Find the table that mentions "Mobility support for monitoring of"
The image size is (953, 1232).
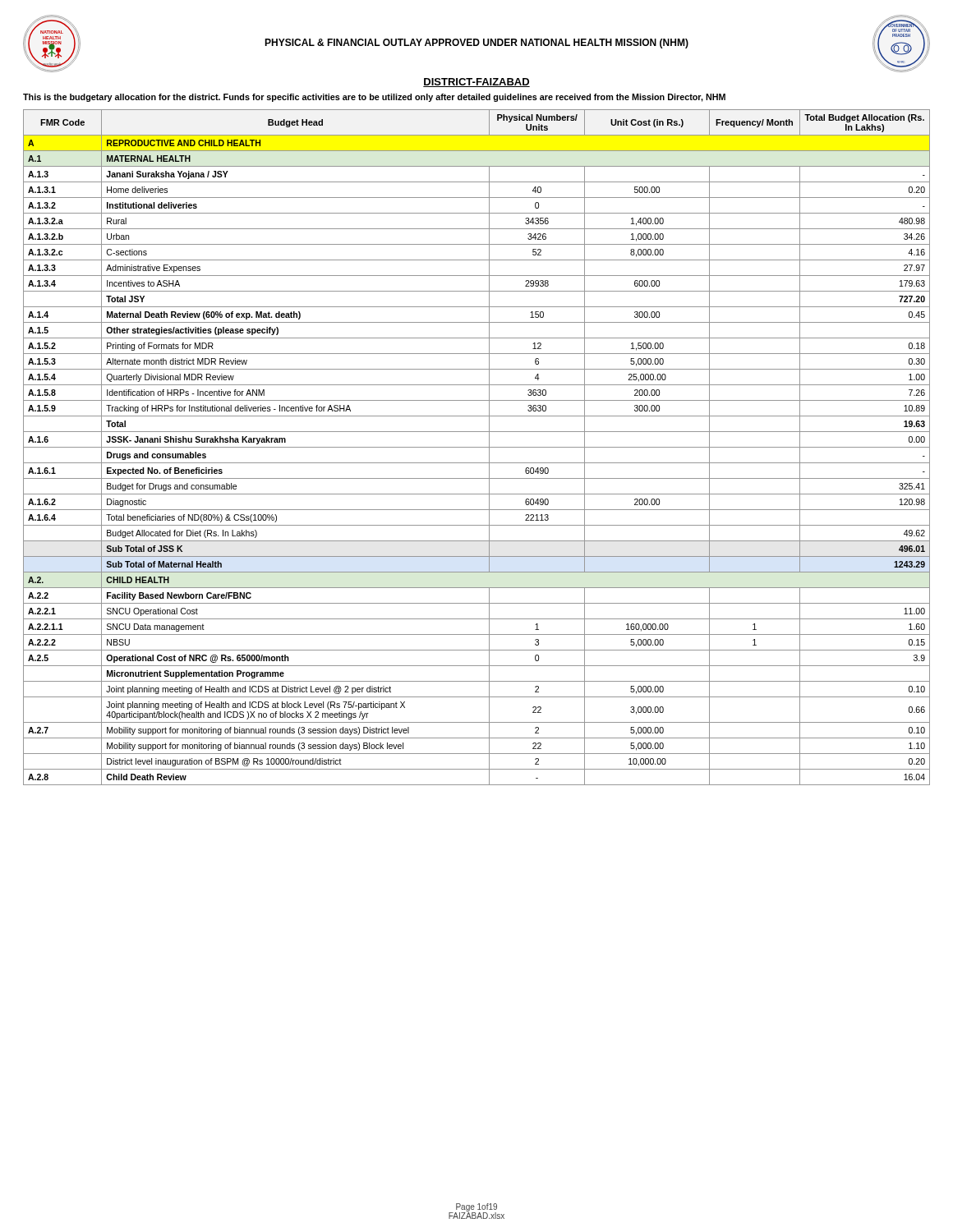(476, 447)
